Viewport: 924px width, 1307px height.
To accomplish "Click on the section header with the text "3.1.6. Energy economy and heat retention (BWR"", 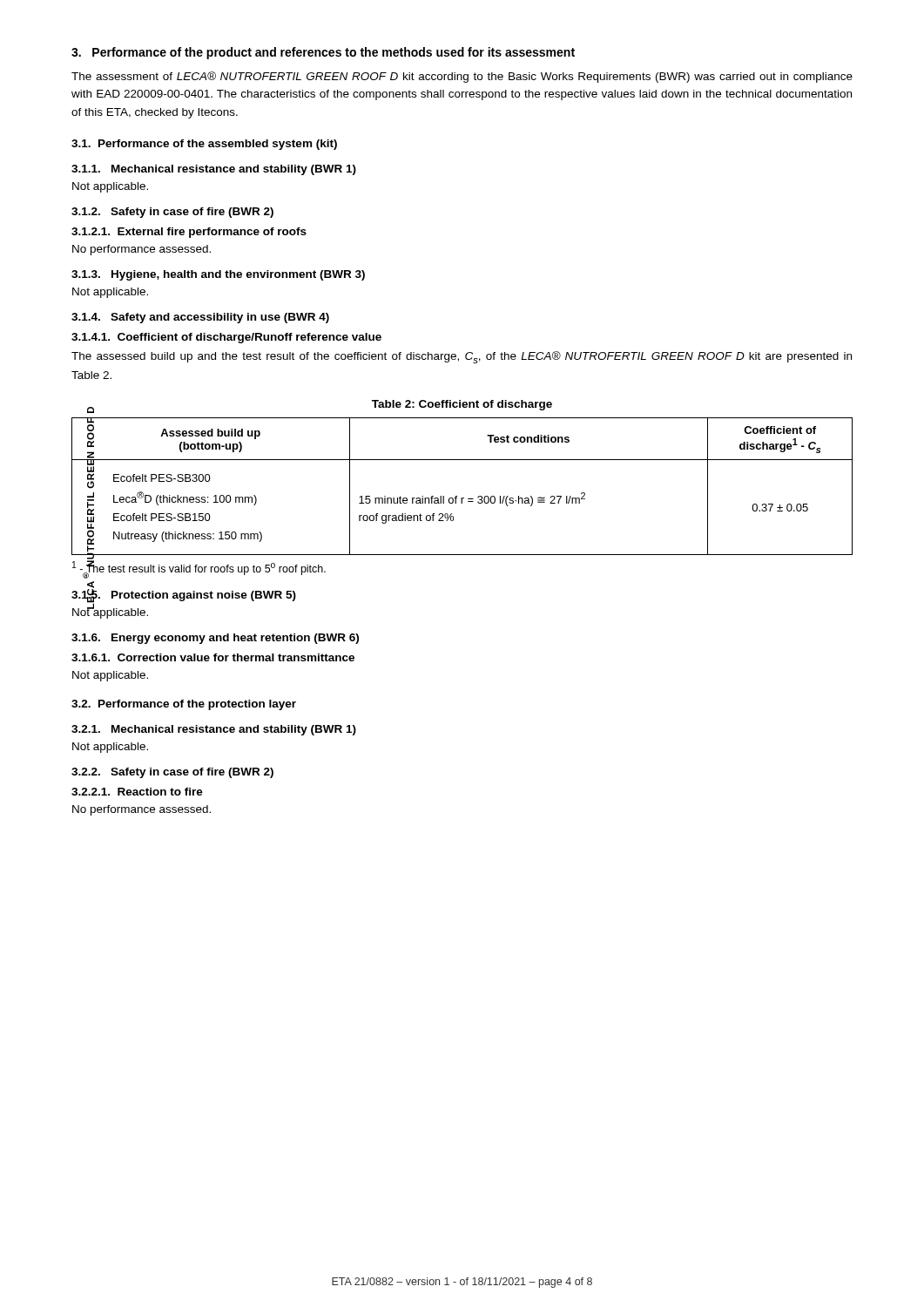I will point(215,637).
